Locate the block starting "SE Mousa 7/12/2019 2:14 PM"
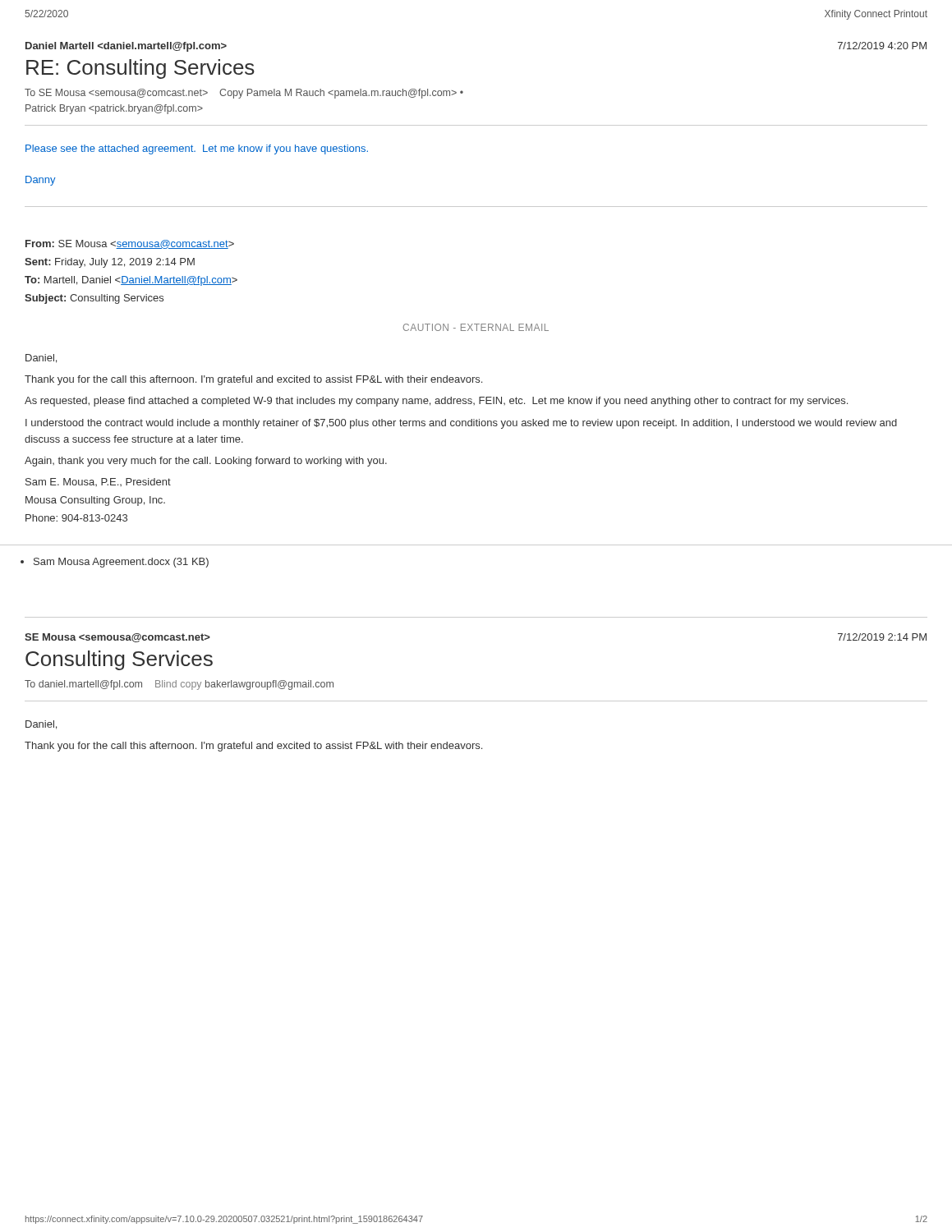The image size is (952, 1232). (117, 638)
